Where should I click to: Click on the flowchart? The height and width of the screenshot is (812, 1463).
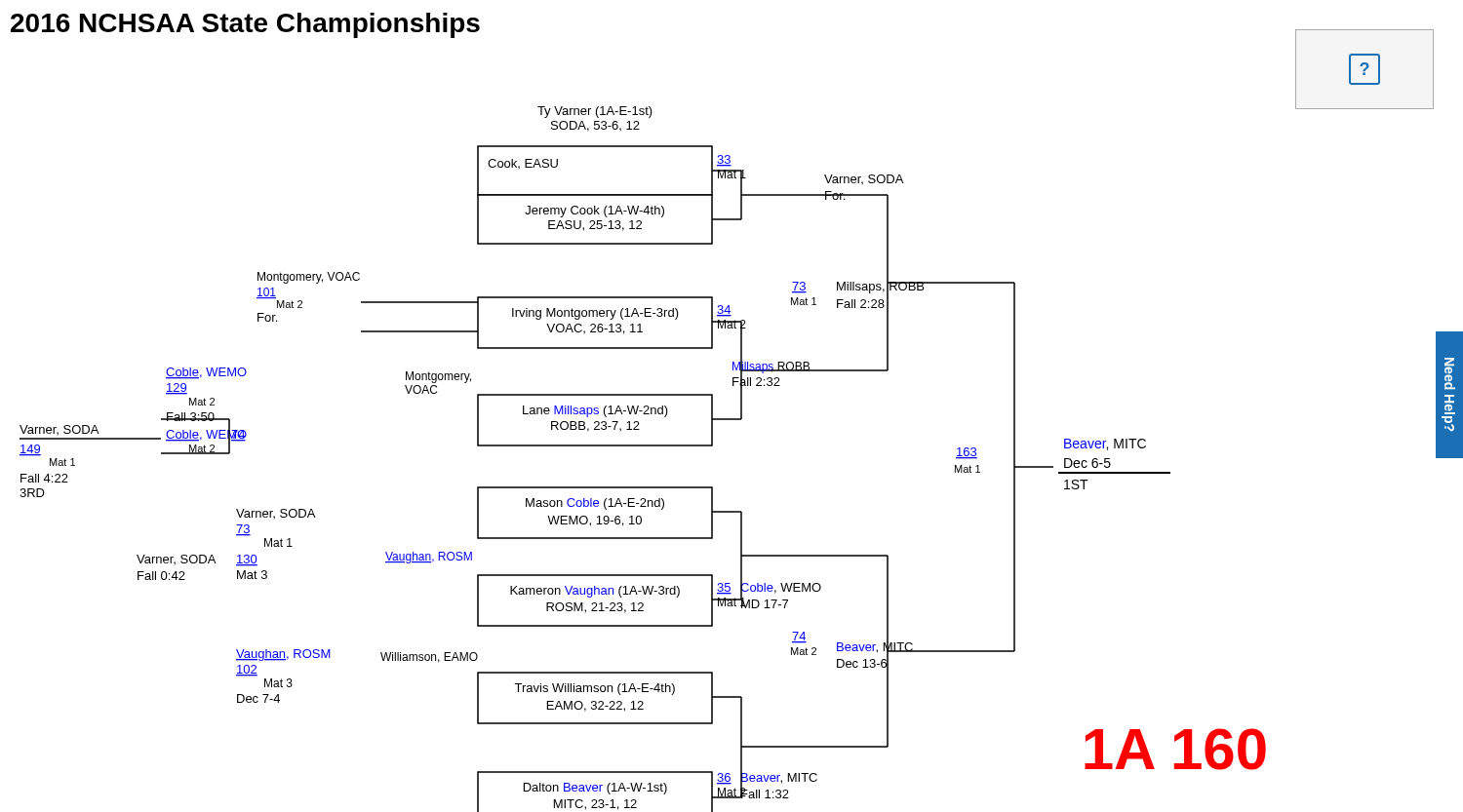pyautogui.click(x=712, y=429)
